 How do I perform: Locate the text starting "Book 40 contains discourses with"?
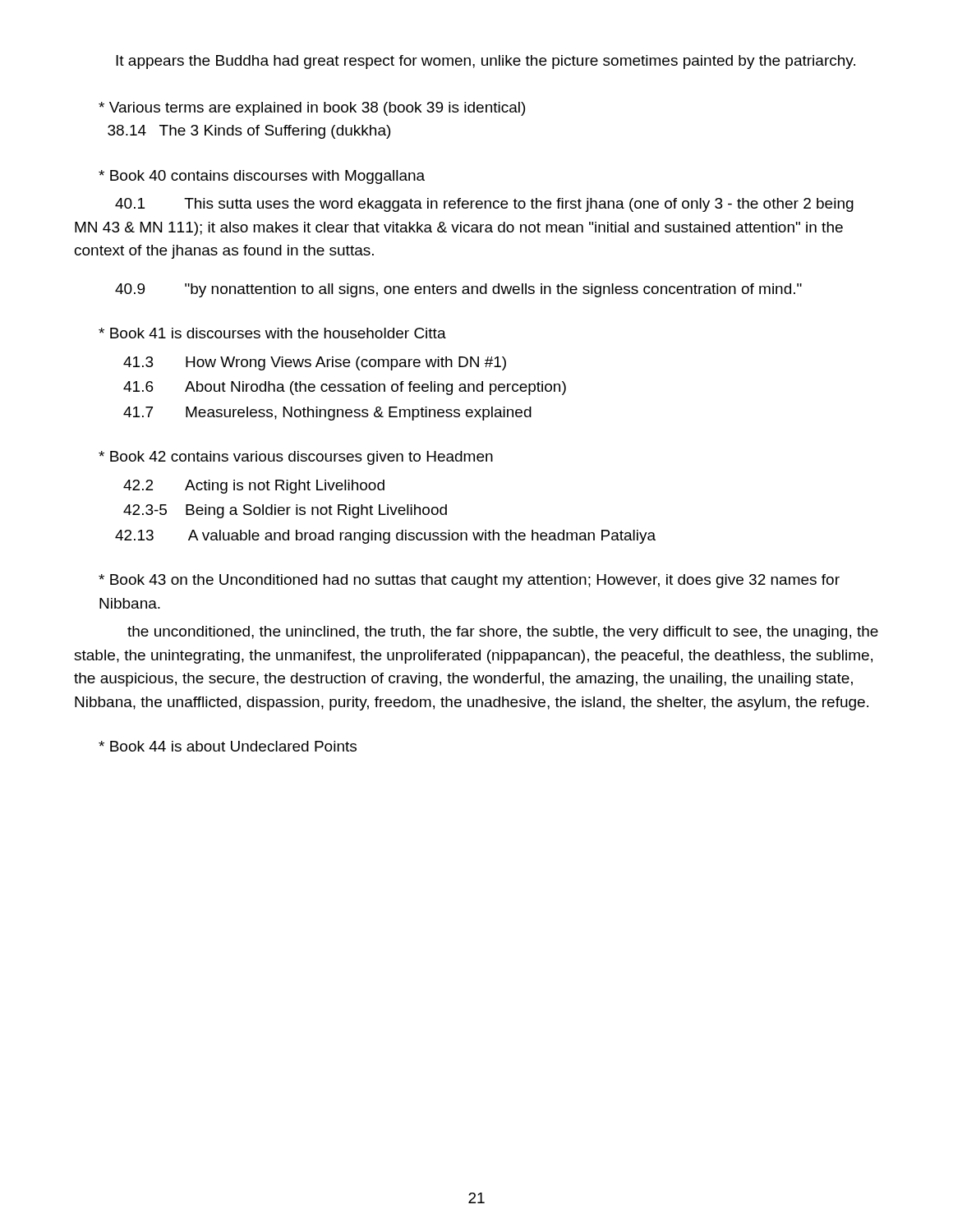[x=262, y=175]
